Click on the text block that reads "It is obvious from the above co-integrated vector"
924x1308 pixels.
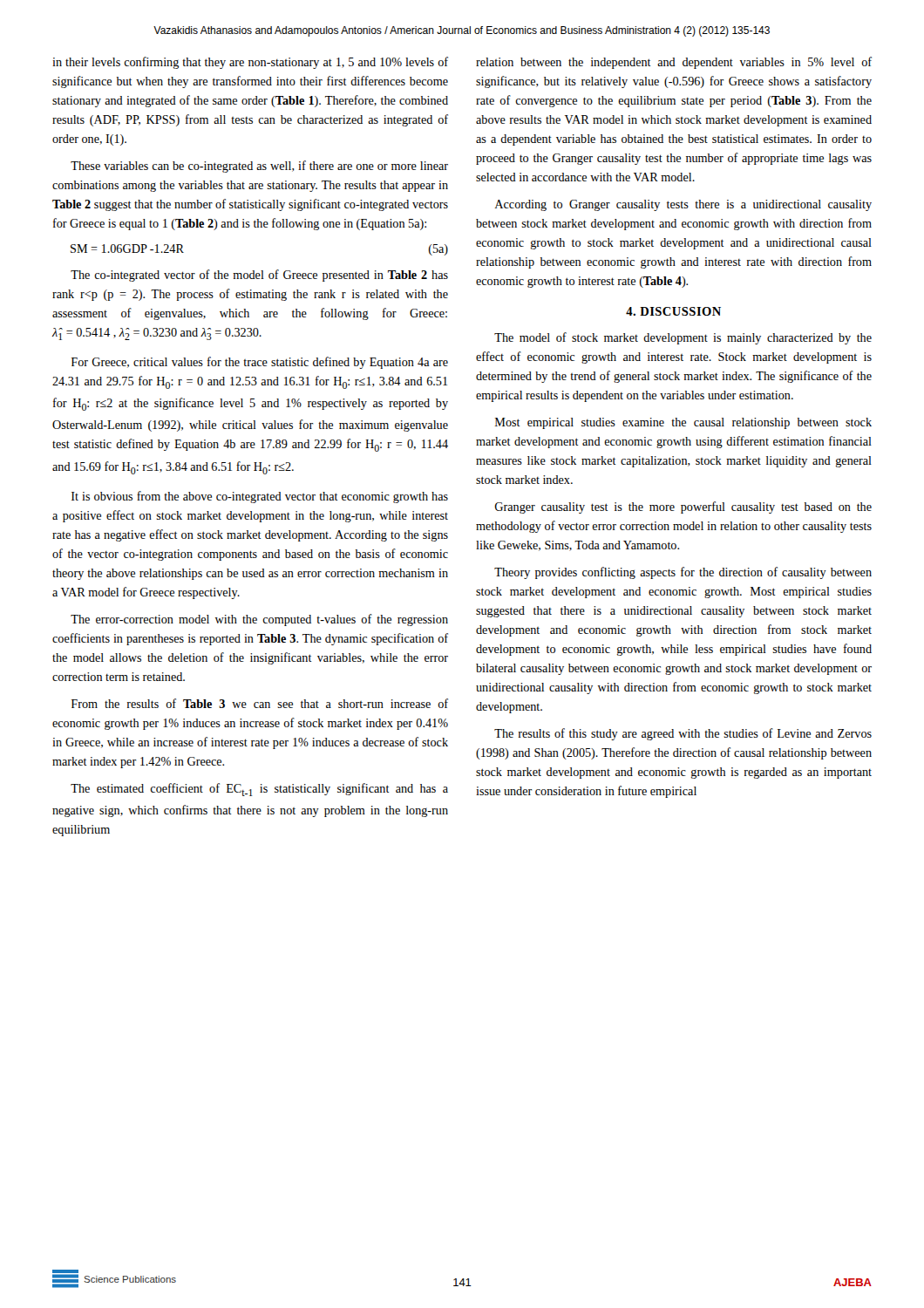250,544
